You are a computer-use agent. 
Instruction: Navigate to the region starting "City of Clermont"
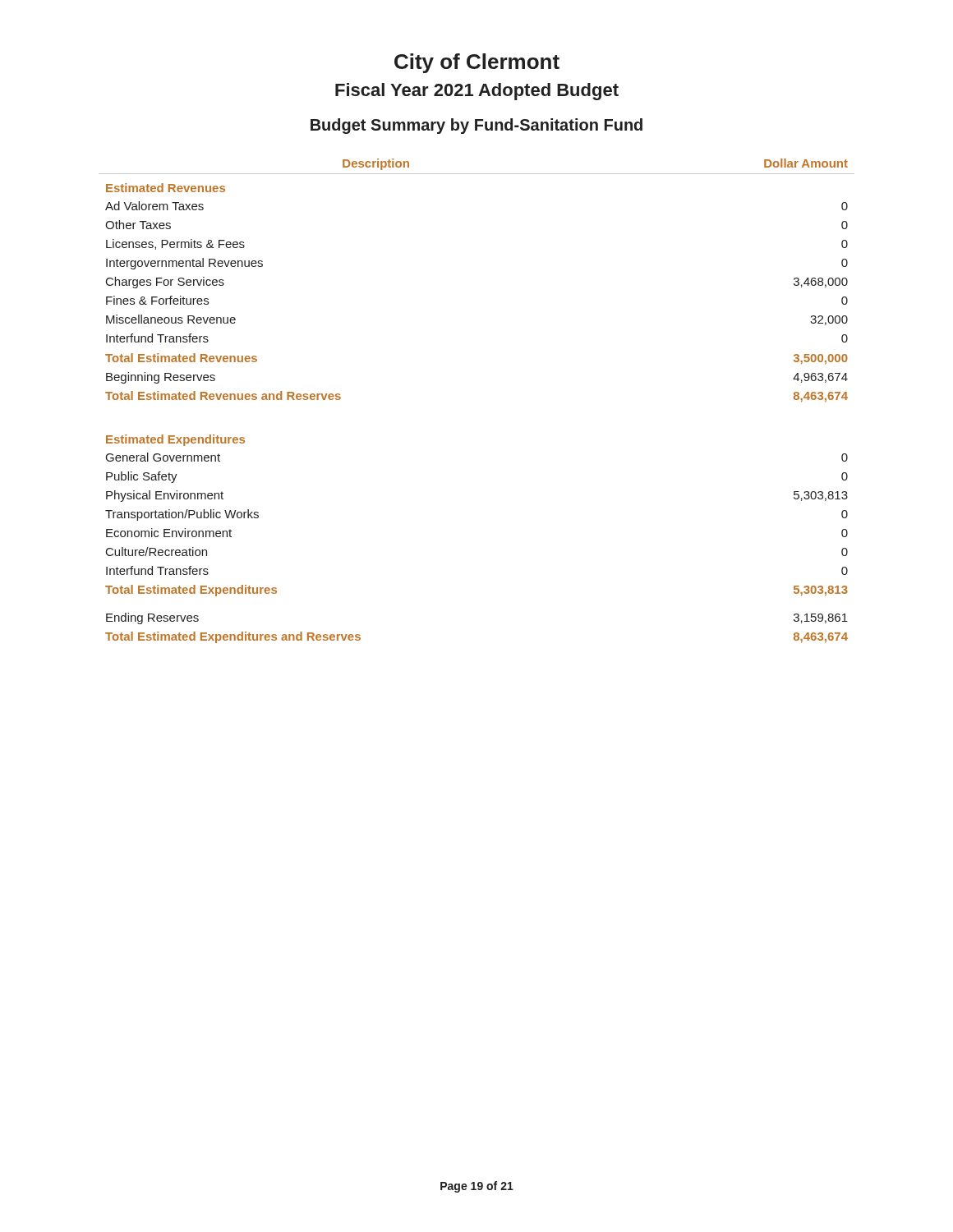click(476, 62)
